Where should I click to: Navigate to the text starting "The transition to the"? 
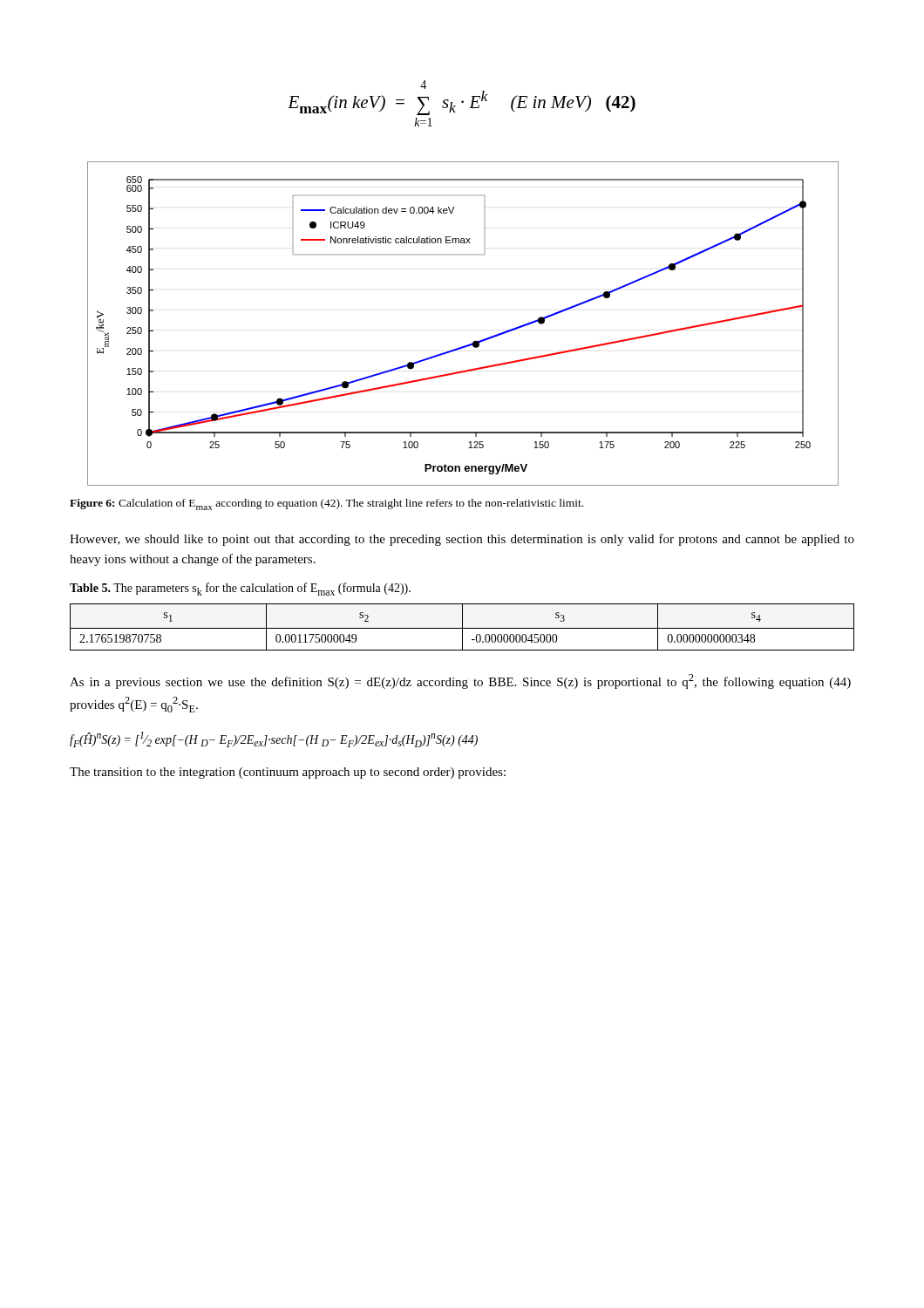coord(288,772)
